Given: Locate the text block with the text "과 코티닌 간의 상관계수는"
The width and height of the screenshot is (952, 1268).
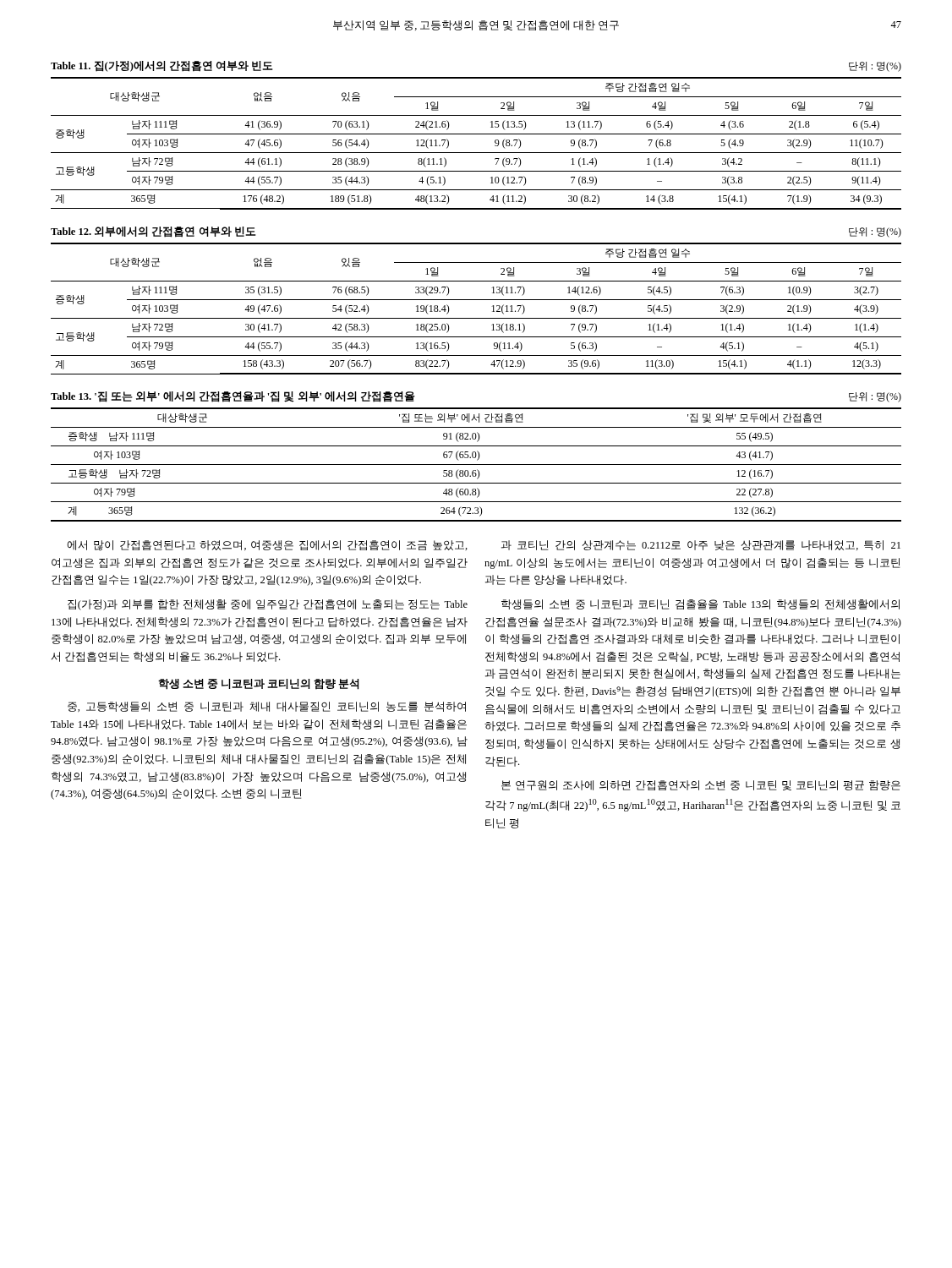Looking at the screenshot, I should 693,563.
